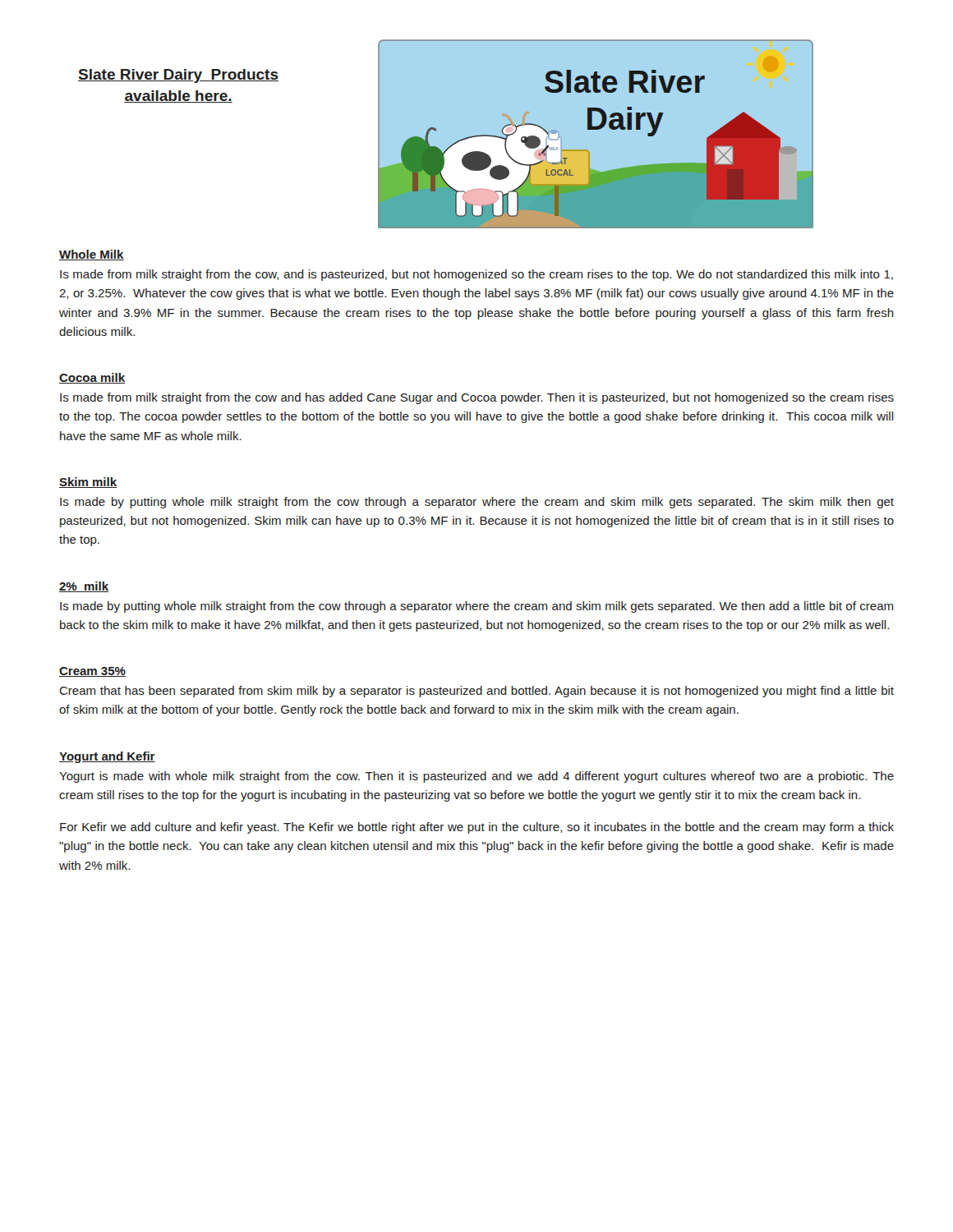
Task: Where does it say "Cream 35%"?
Action: 92,671
